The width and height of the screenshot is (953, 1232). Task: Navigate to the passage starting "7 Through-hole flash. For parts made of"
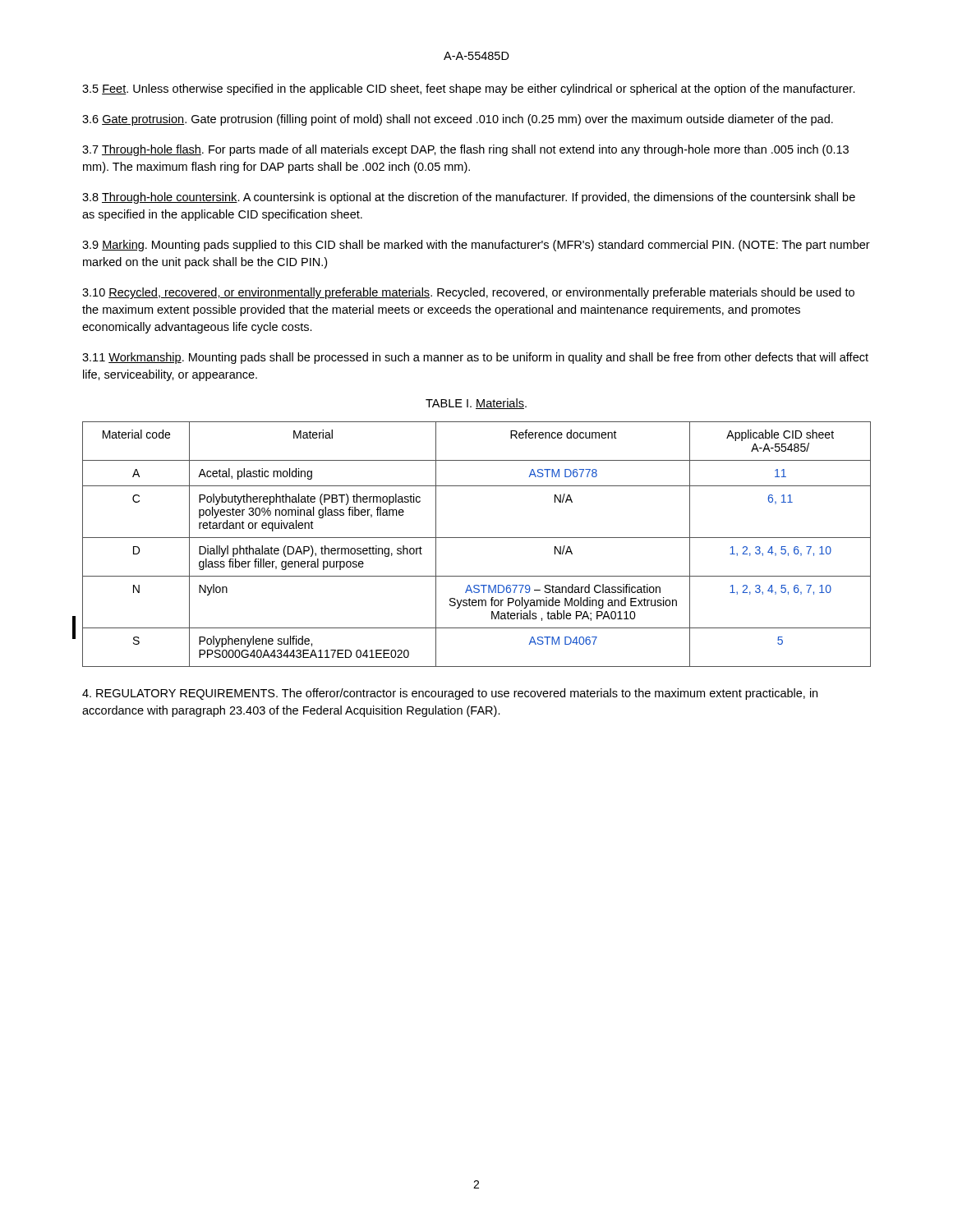pos(466,158)
